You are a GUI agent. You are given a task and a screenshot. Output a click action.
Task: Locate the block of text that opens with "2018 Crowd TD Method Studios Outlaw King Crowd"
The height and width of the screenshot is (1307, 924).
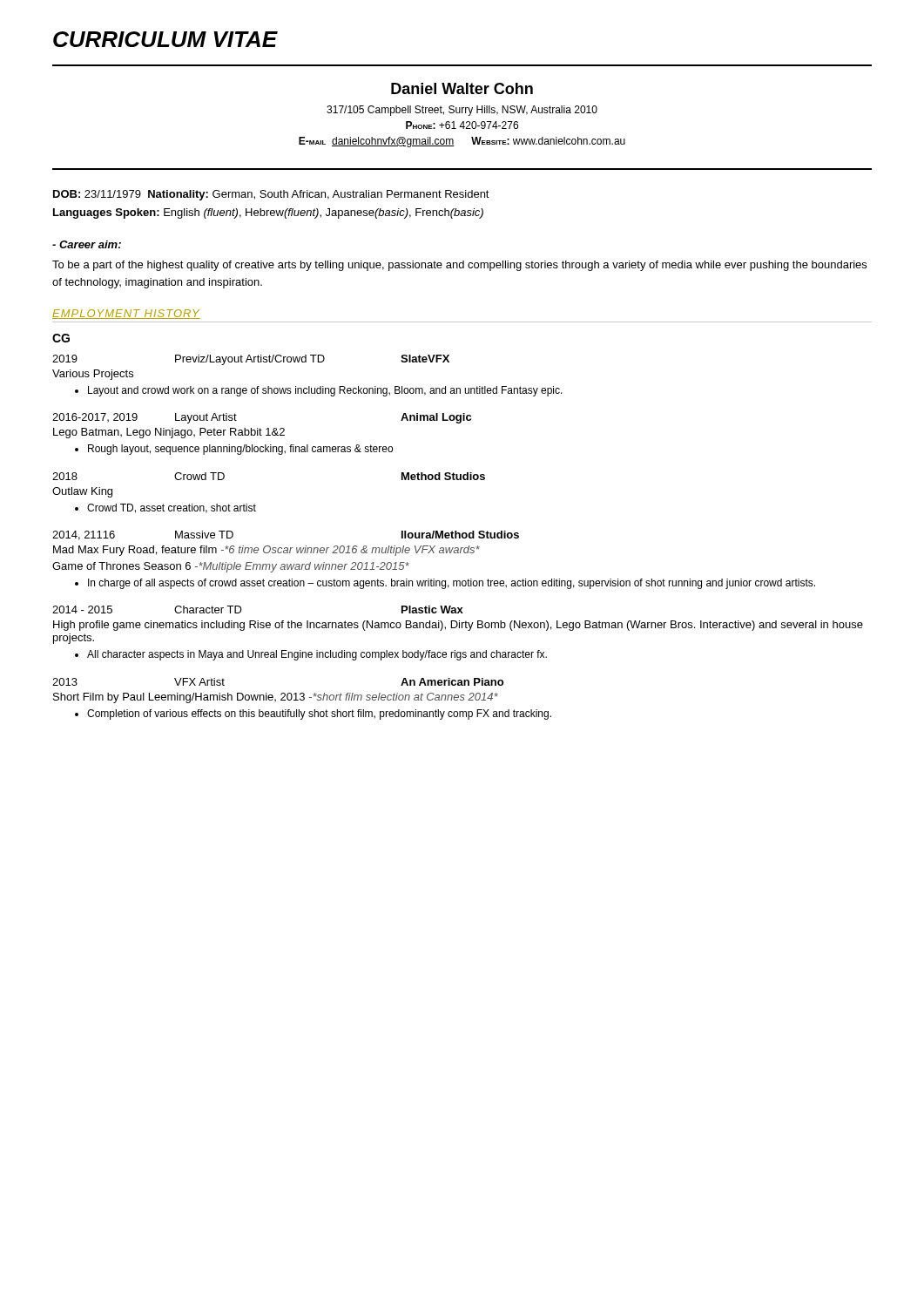[x=67, y=476]
